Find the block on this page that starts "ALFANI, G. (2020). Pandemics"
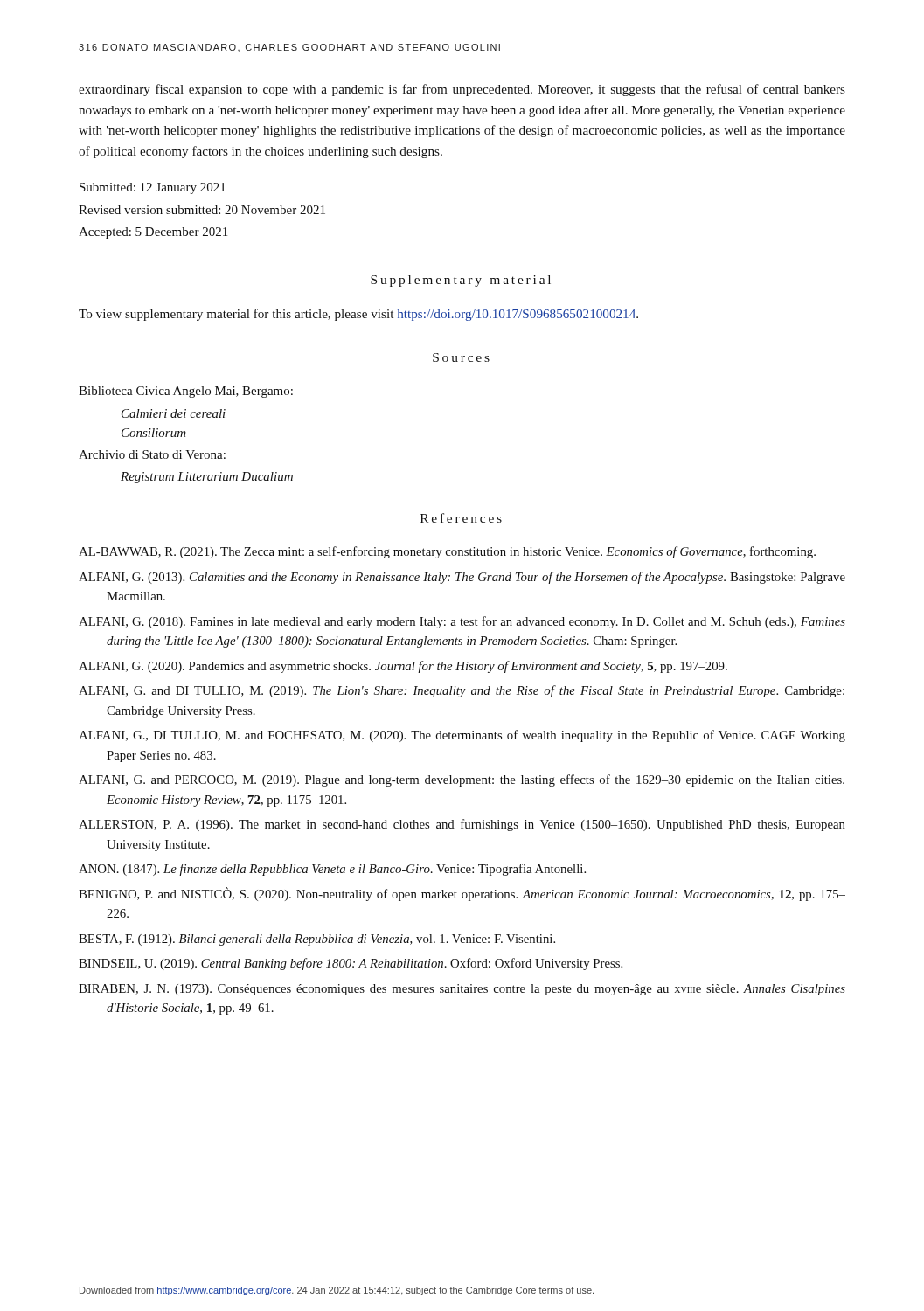The width and height of the screenshot is (924, 1311). click(403, 666)
